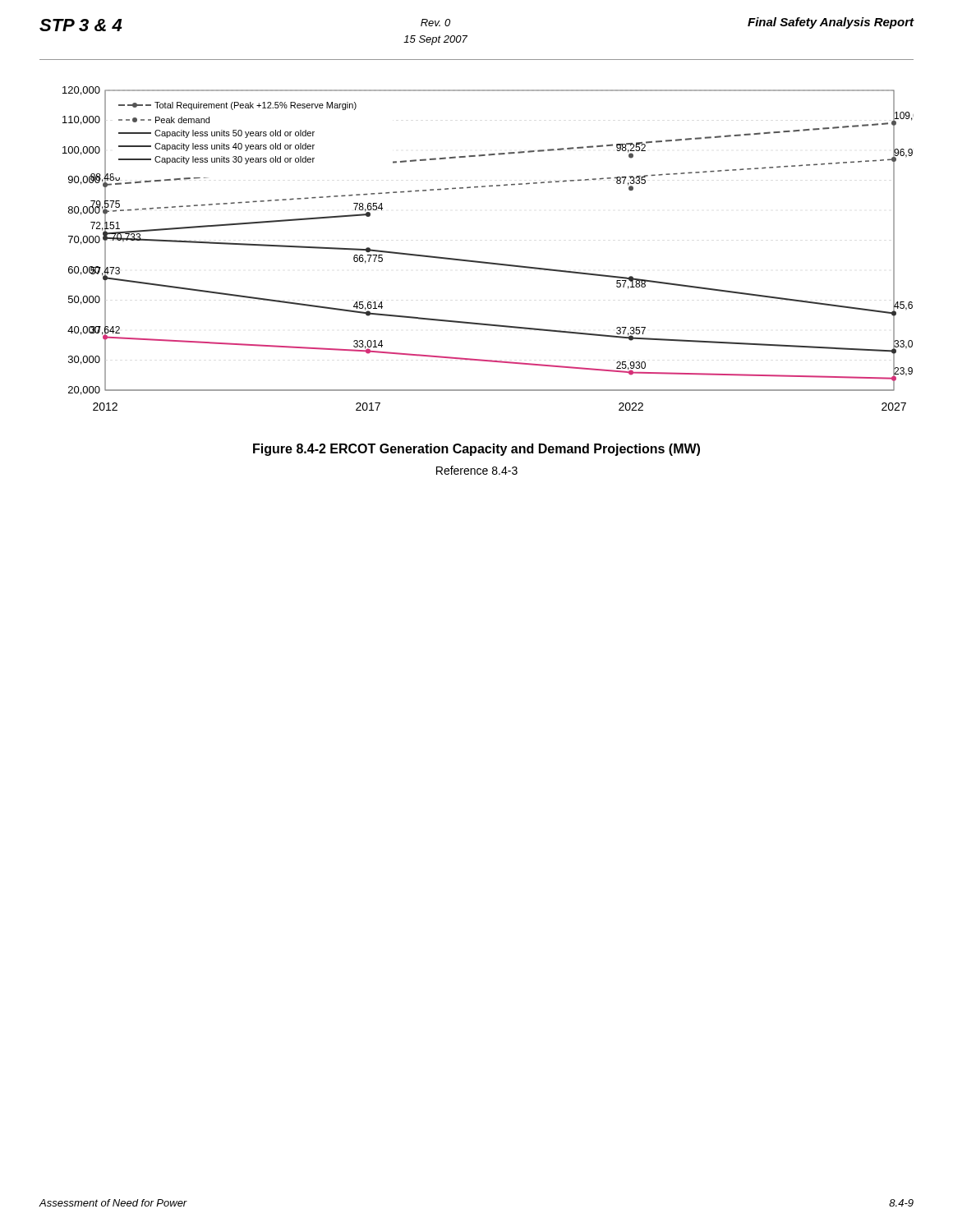
Task: Click on the caption with the text "Reference 8.4-3"
Action: click(476, 471)
